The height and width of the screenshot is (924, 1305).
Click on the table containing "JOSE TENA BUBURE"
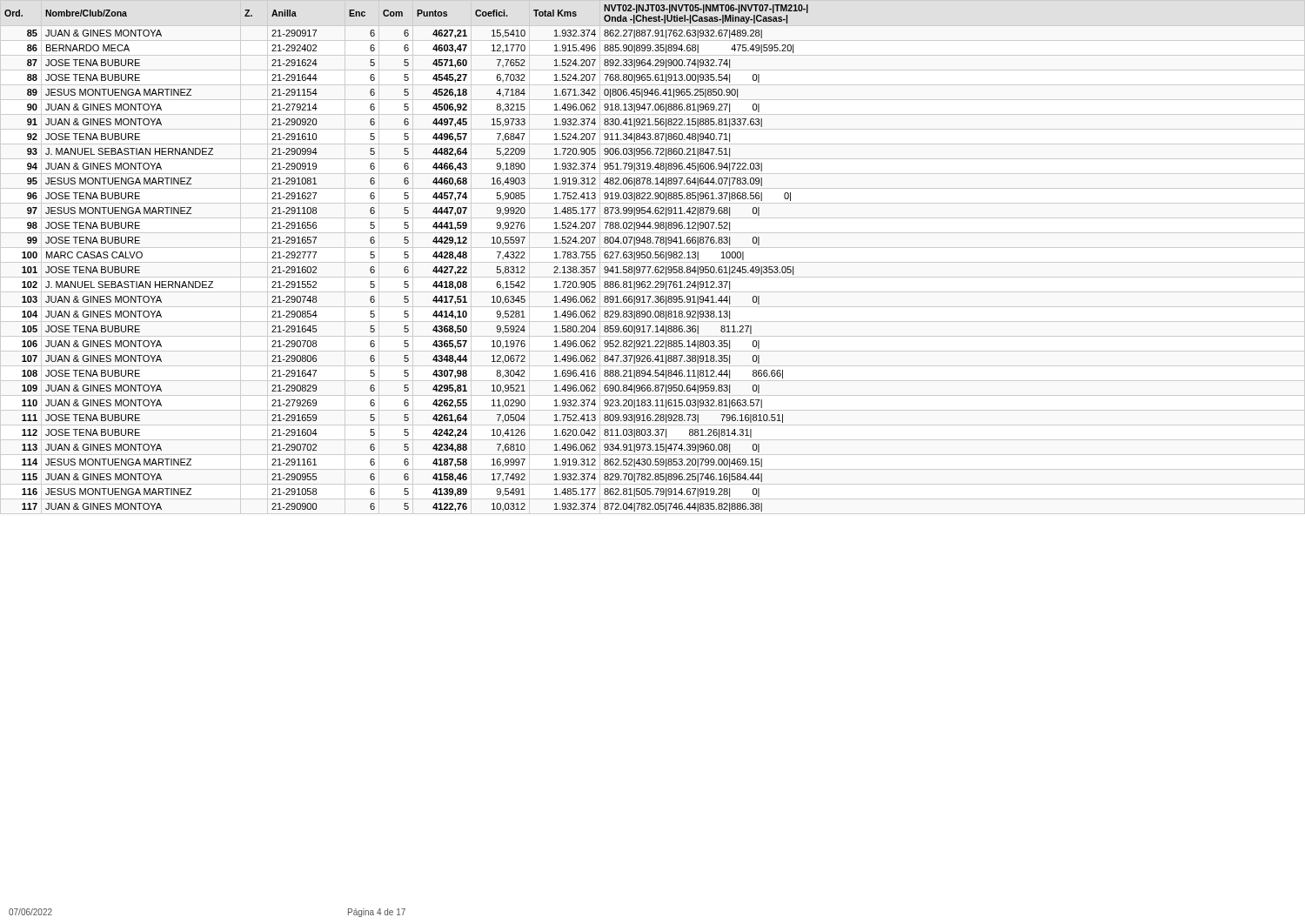click(x=652, y=257)
